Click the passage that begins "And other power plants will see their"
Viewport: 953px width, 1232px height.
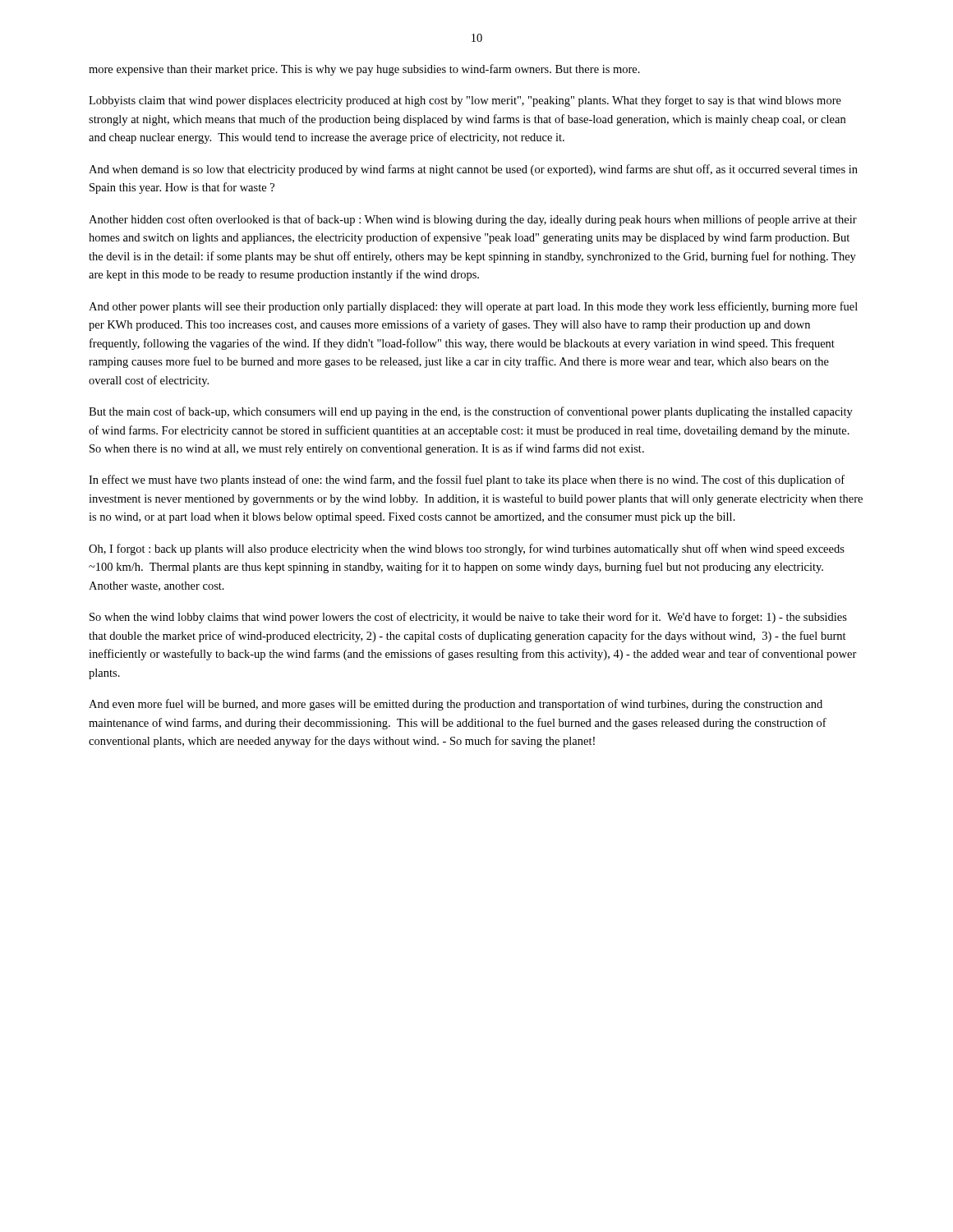click(473, 343)
